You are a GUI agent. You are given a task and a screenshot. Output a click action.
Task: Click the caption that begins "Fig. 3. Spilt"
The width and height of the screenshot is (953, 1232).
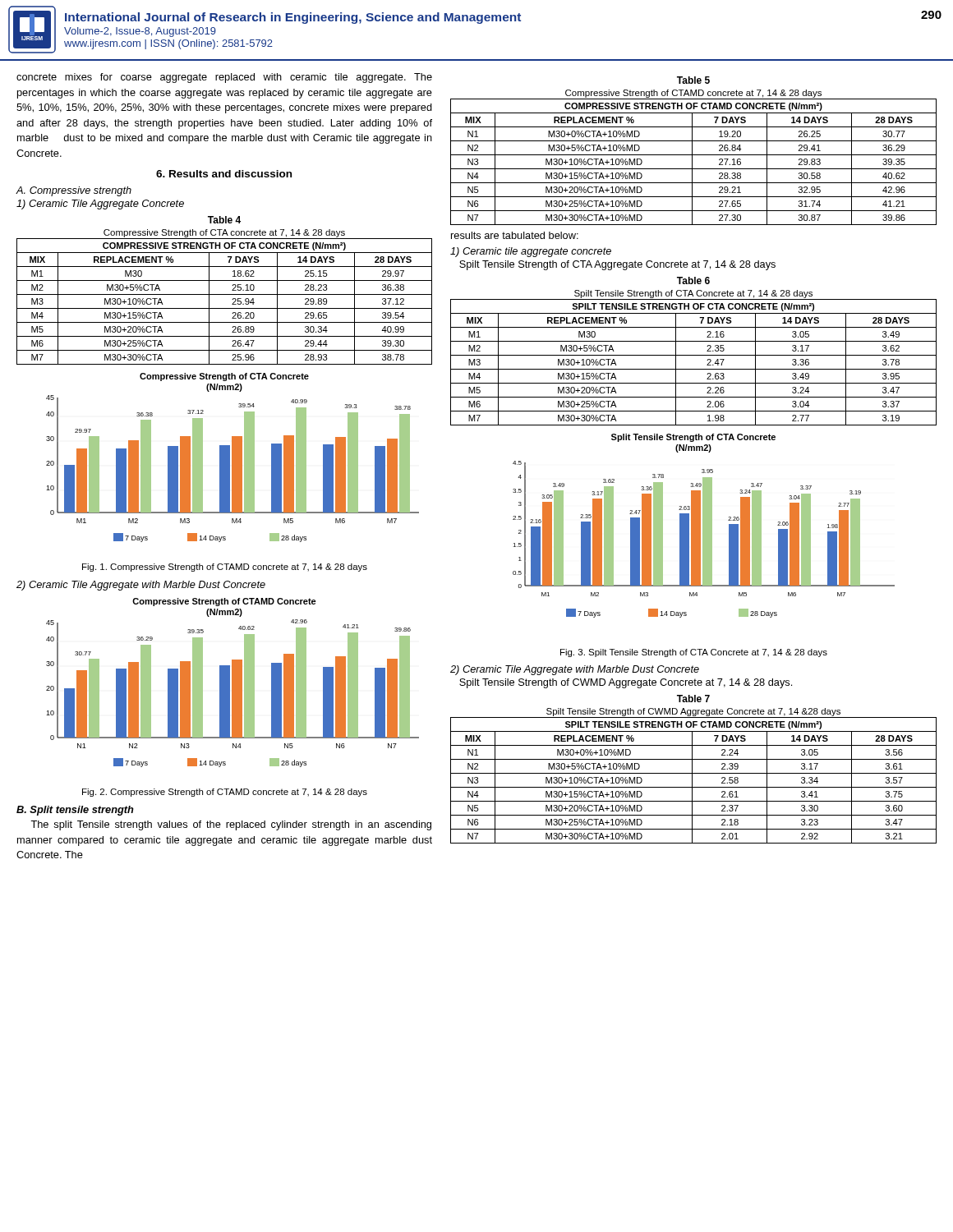[693, 652]
